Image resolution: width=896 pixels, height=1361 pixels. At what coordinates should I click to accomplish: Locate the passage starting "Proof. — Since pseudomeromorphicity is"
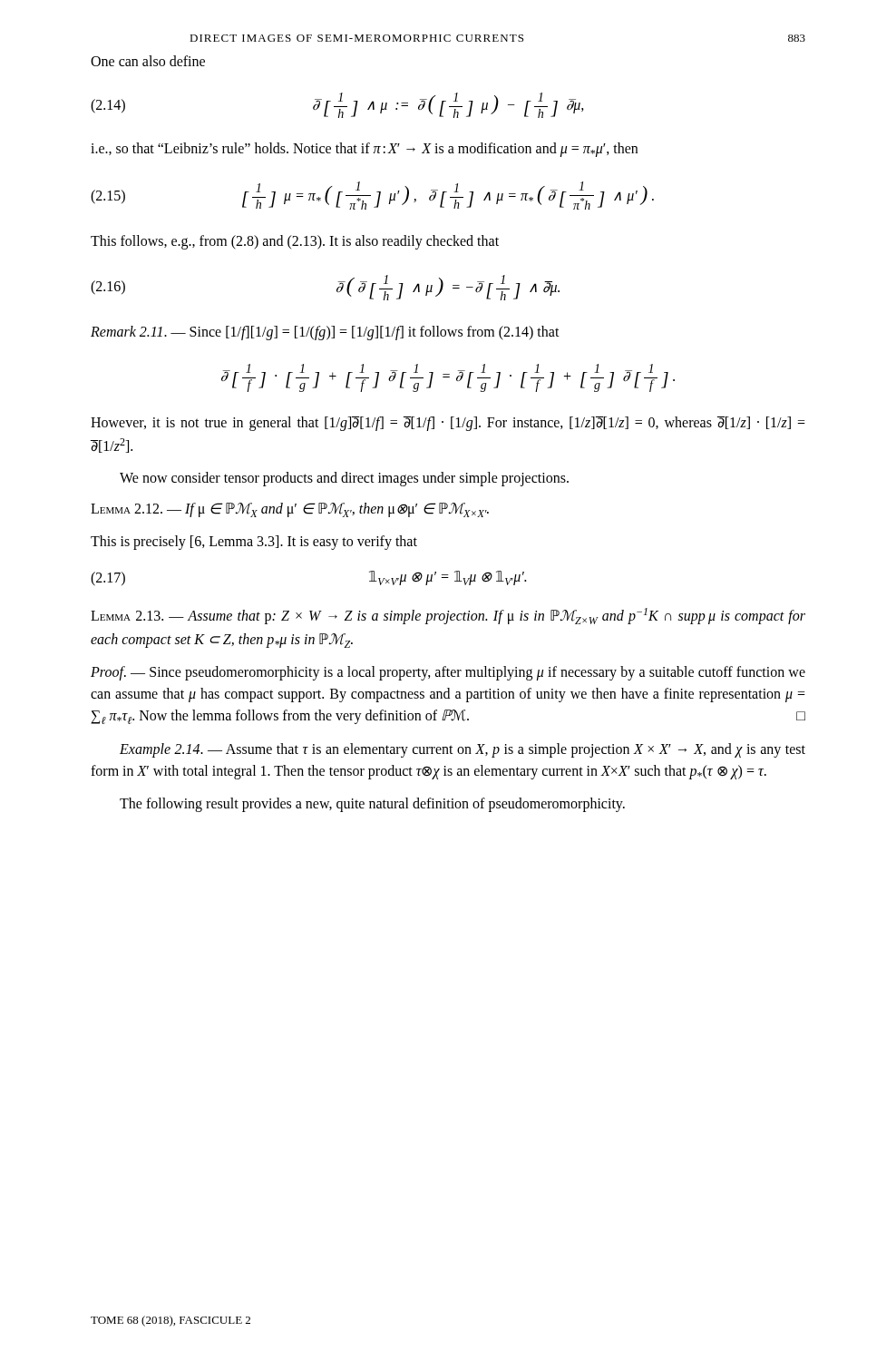pos(448,695)
